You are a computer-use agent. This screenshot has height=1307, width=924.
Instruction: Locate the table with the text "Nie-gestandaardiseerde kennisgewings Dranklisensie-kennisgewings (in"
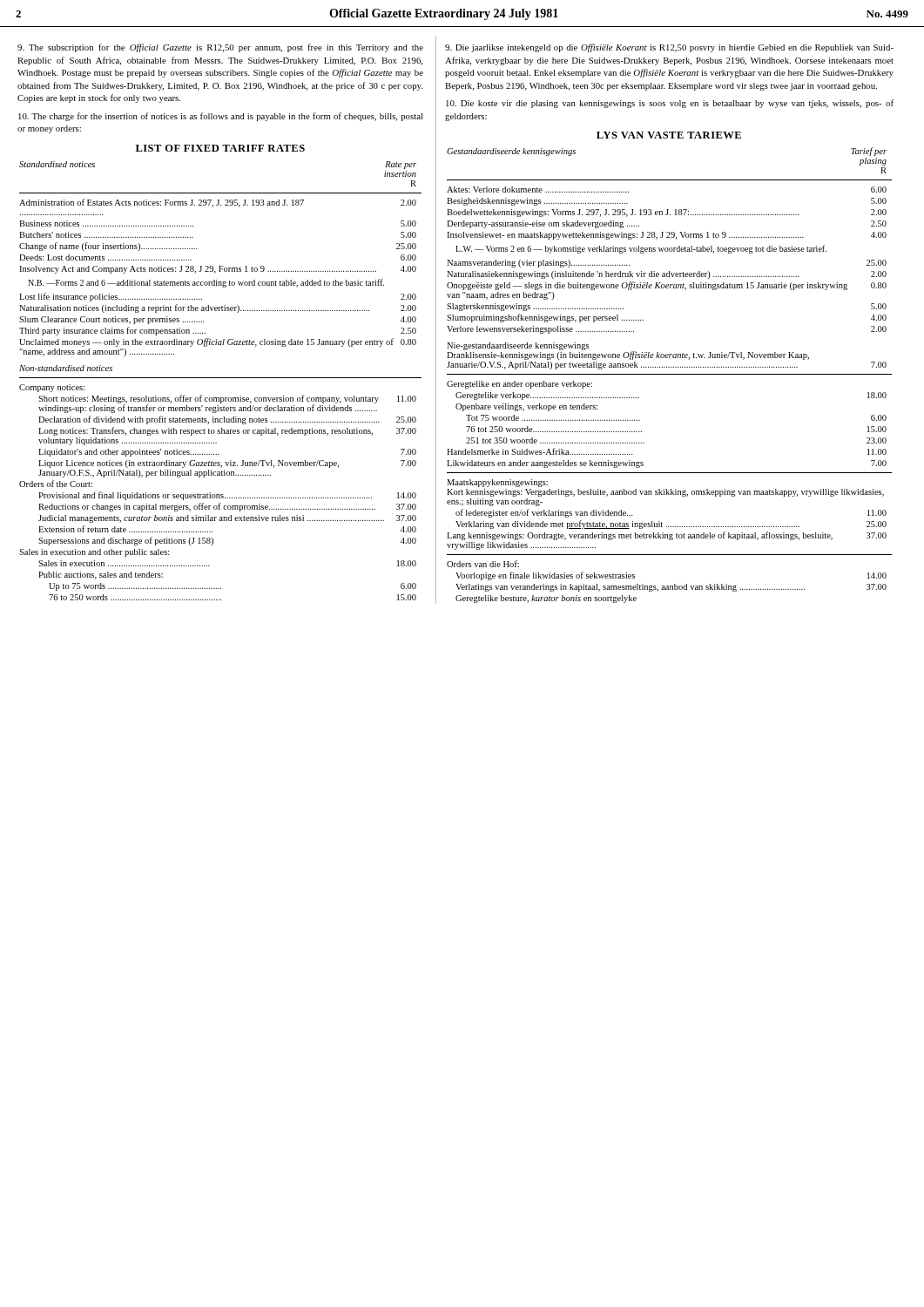click(x=669, y=472)
